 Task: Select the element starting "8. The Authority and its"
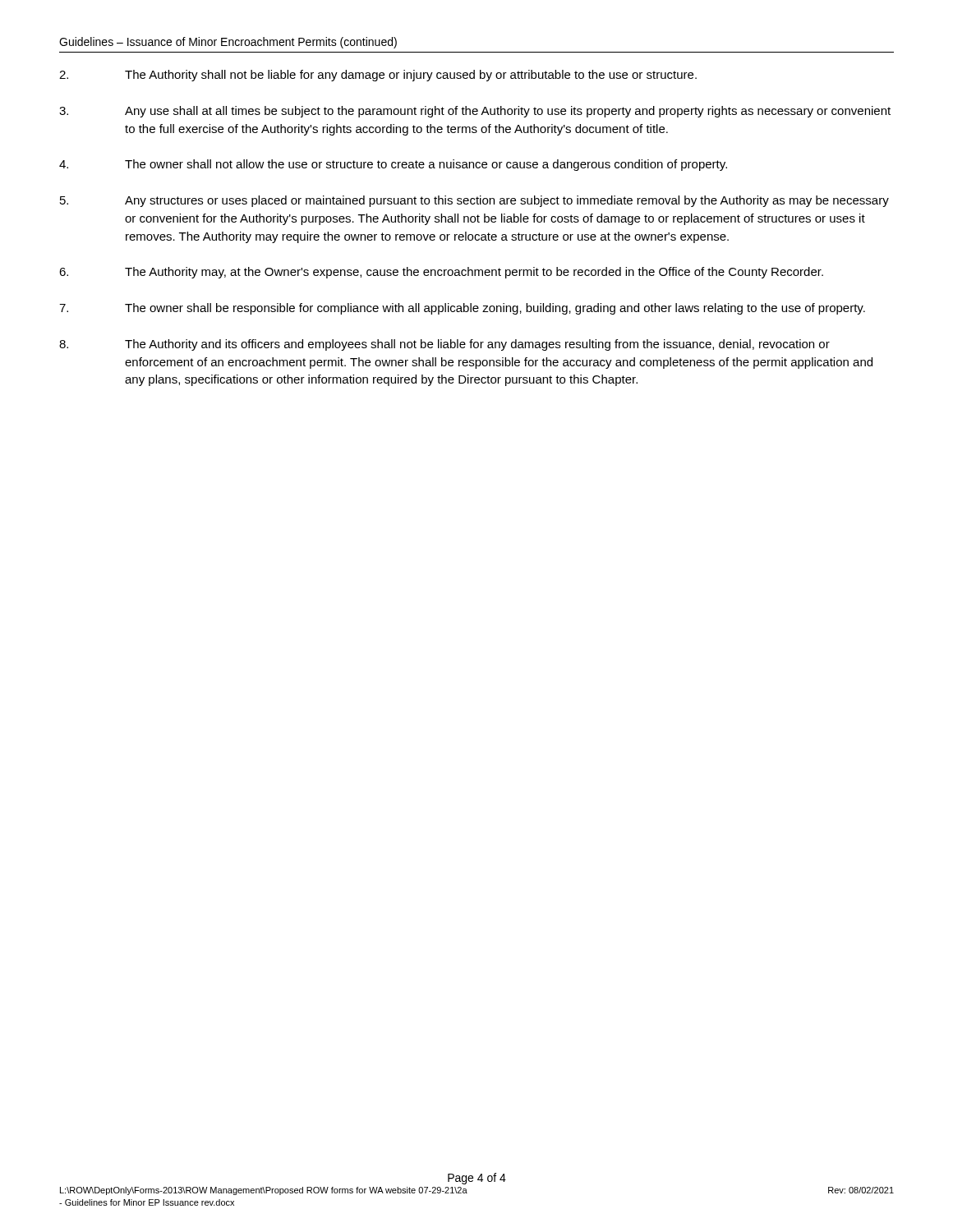click(x=476, y=362)
